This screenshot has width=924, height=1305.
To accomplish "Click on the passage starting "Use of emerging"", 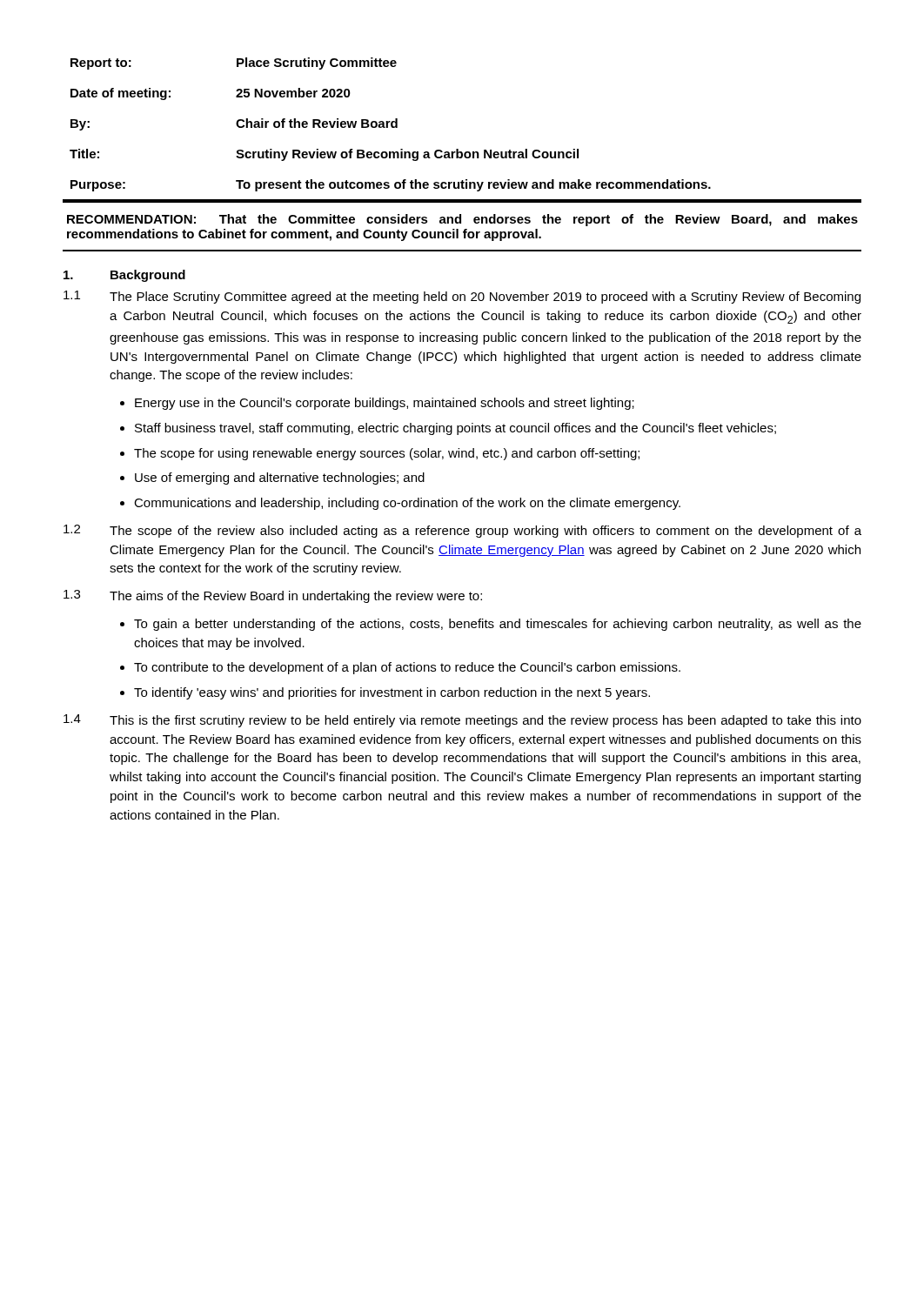I will click(x=279, y=477).
